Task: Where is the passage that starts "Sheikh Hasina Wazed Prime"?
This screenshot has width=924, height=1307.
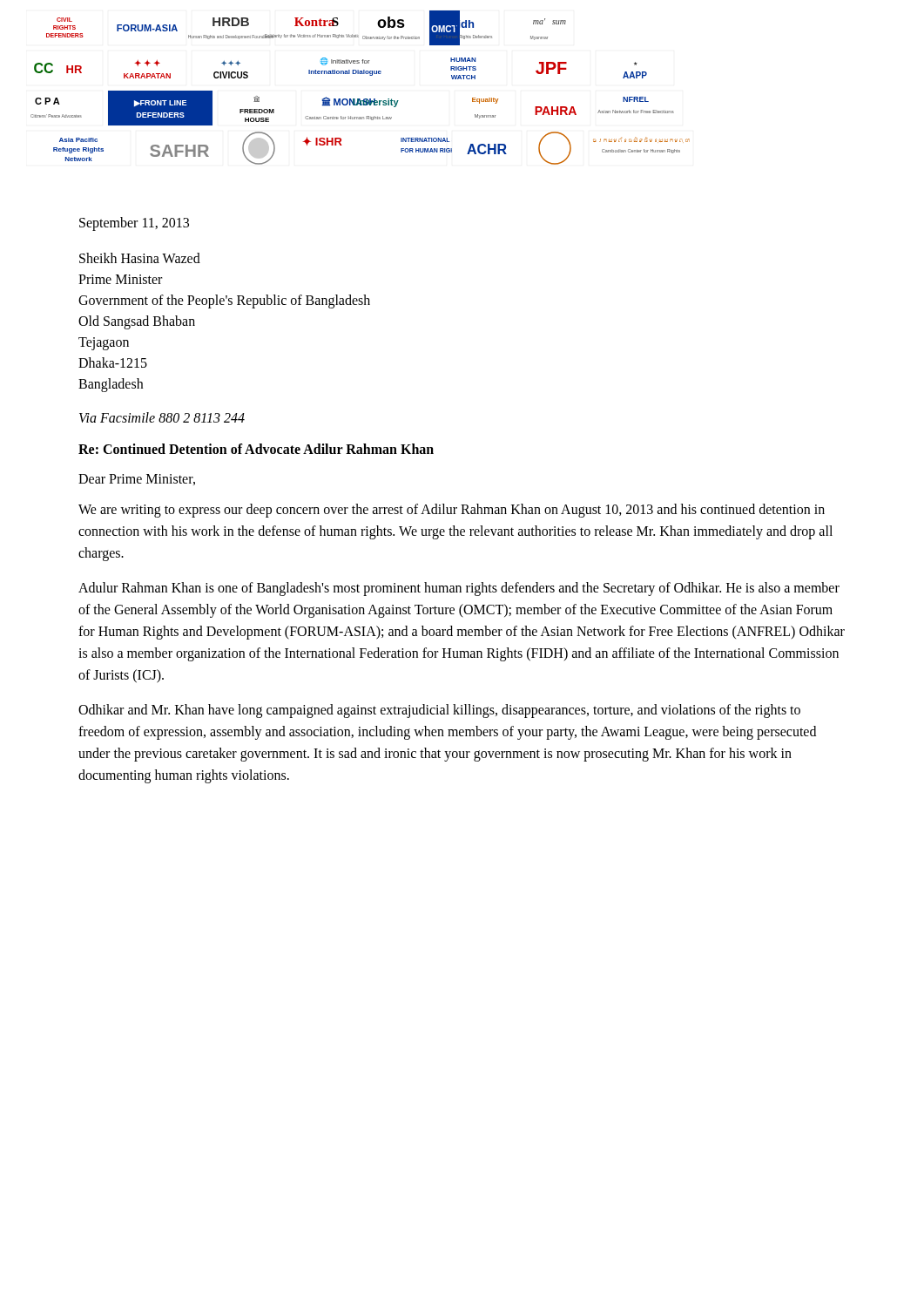Action: [x=140, y=258]
